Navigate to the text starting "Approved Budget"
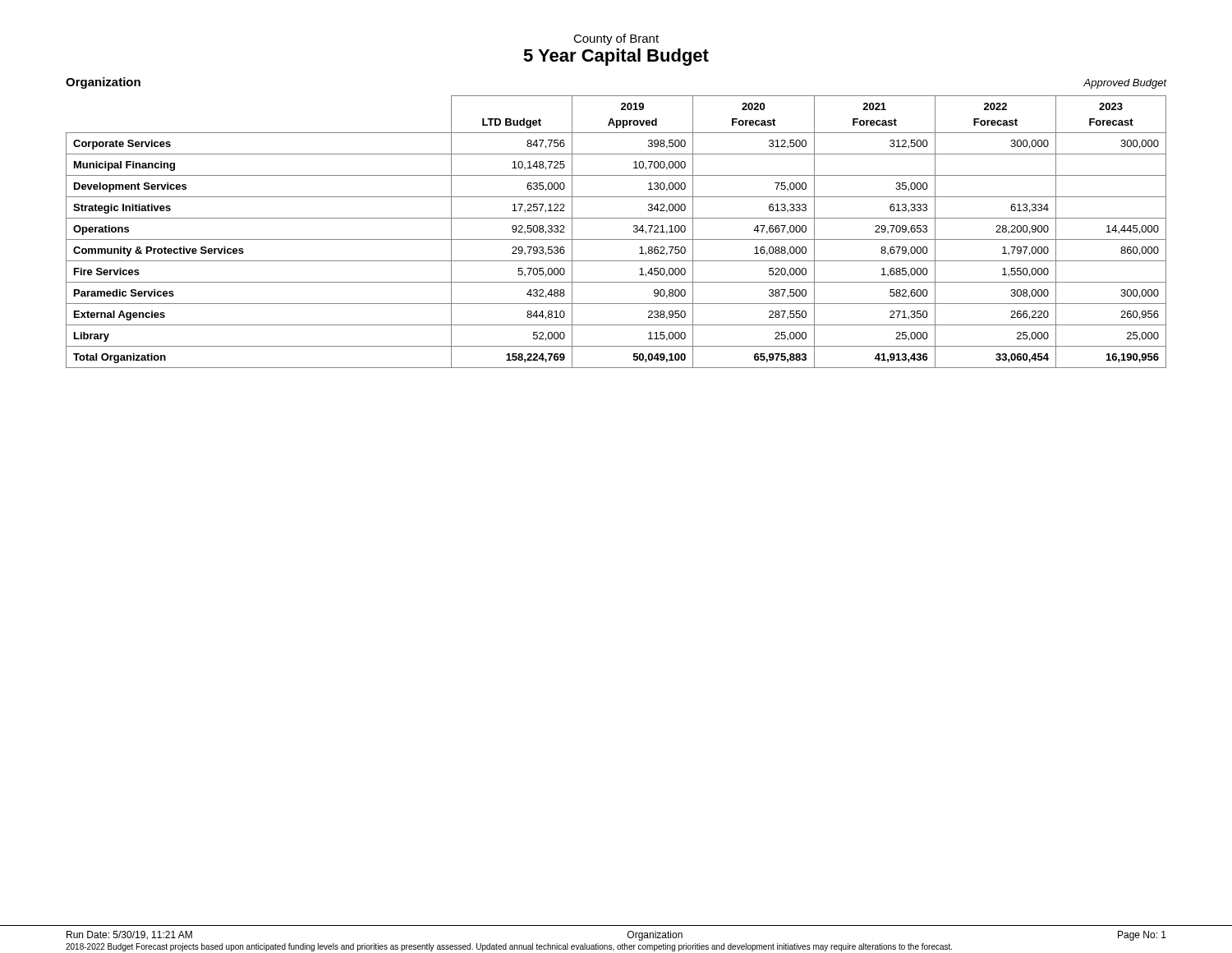This screenshot has width=1232, height=953. pos(1125,83)
